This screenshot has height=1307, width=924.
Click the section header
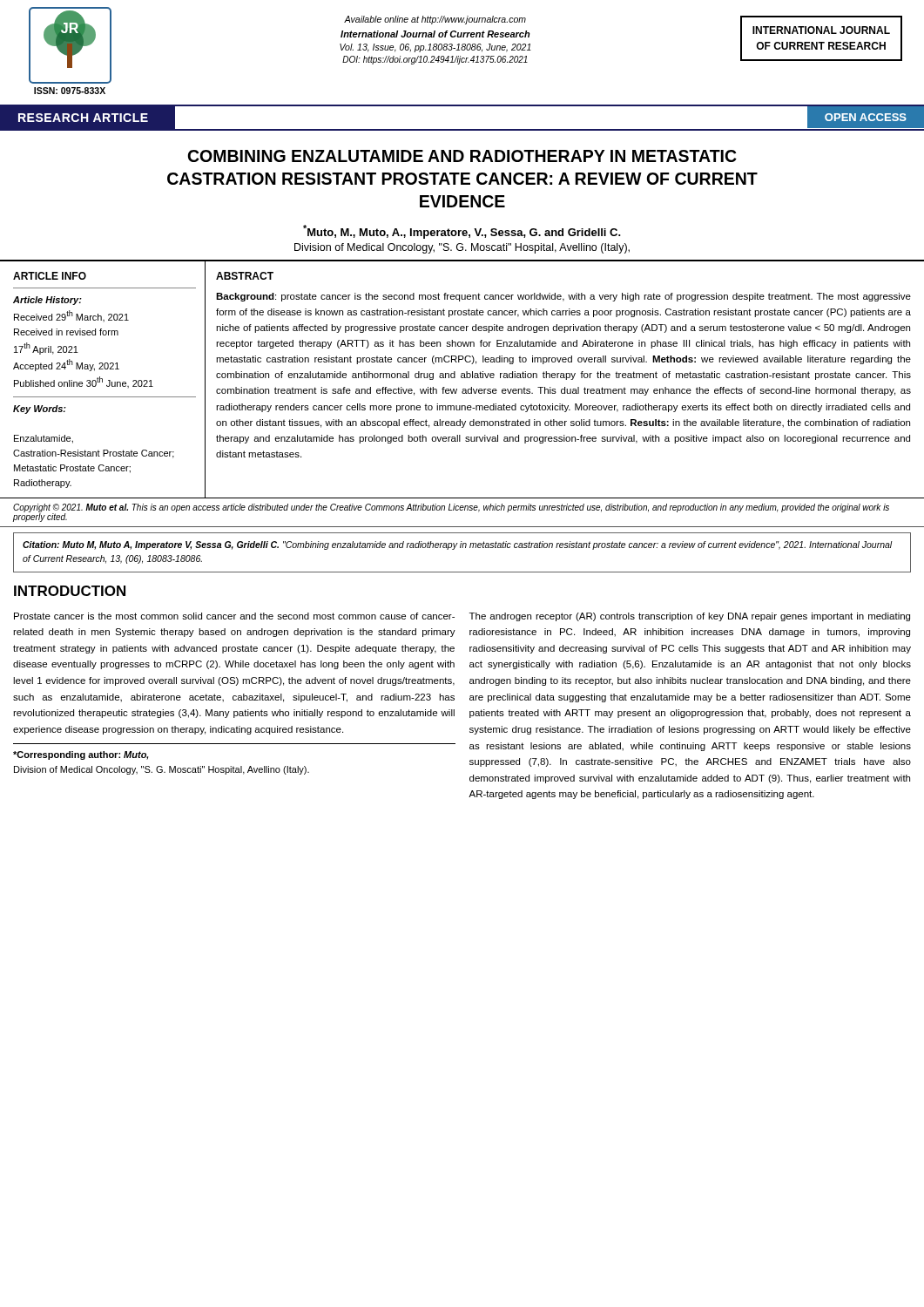70,591
